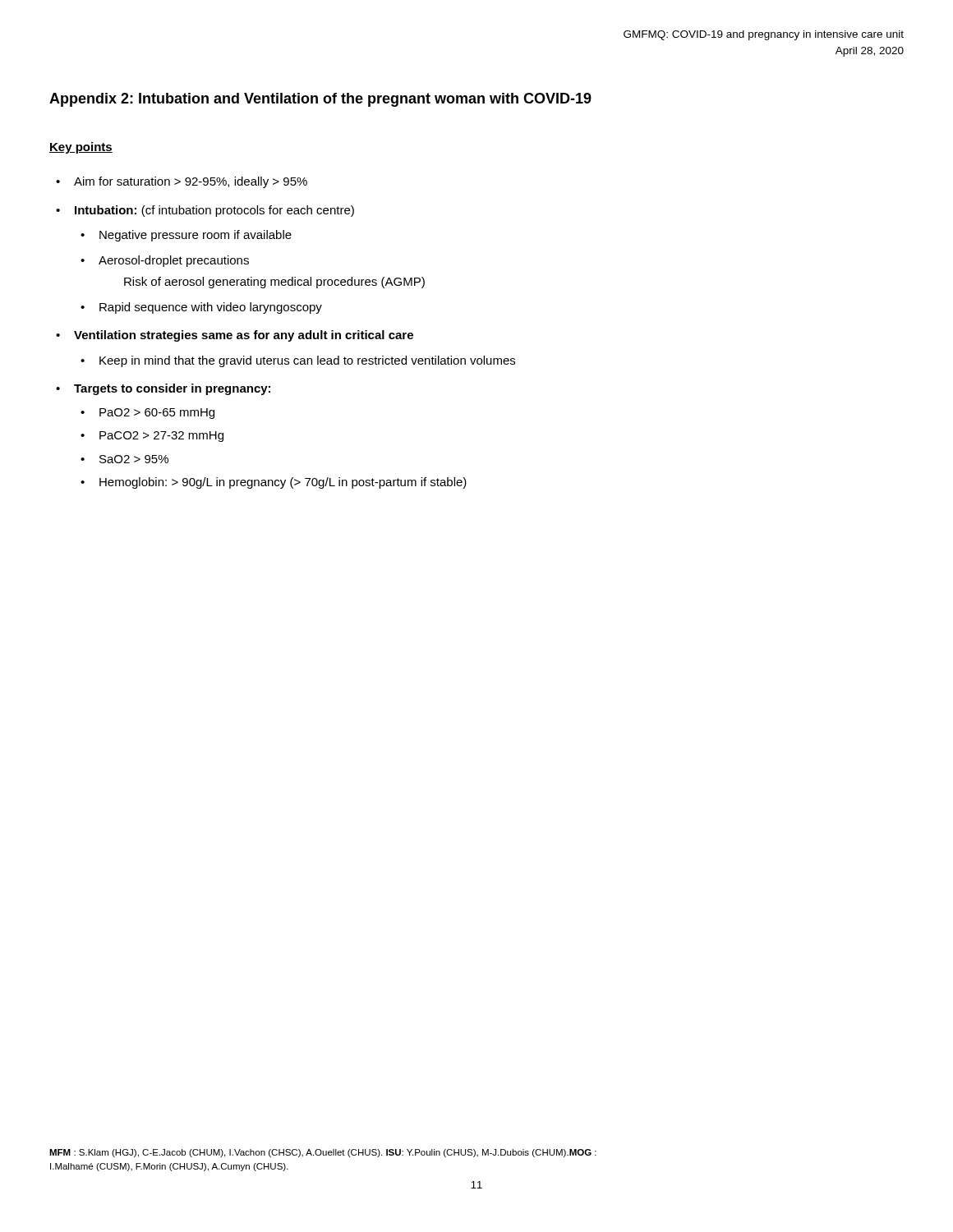Image resolution: width=953 pixels, height=1232 pixels.
Task: Where is the passage that starts "Aim for saturation >"?
Action: coord(191,181)
